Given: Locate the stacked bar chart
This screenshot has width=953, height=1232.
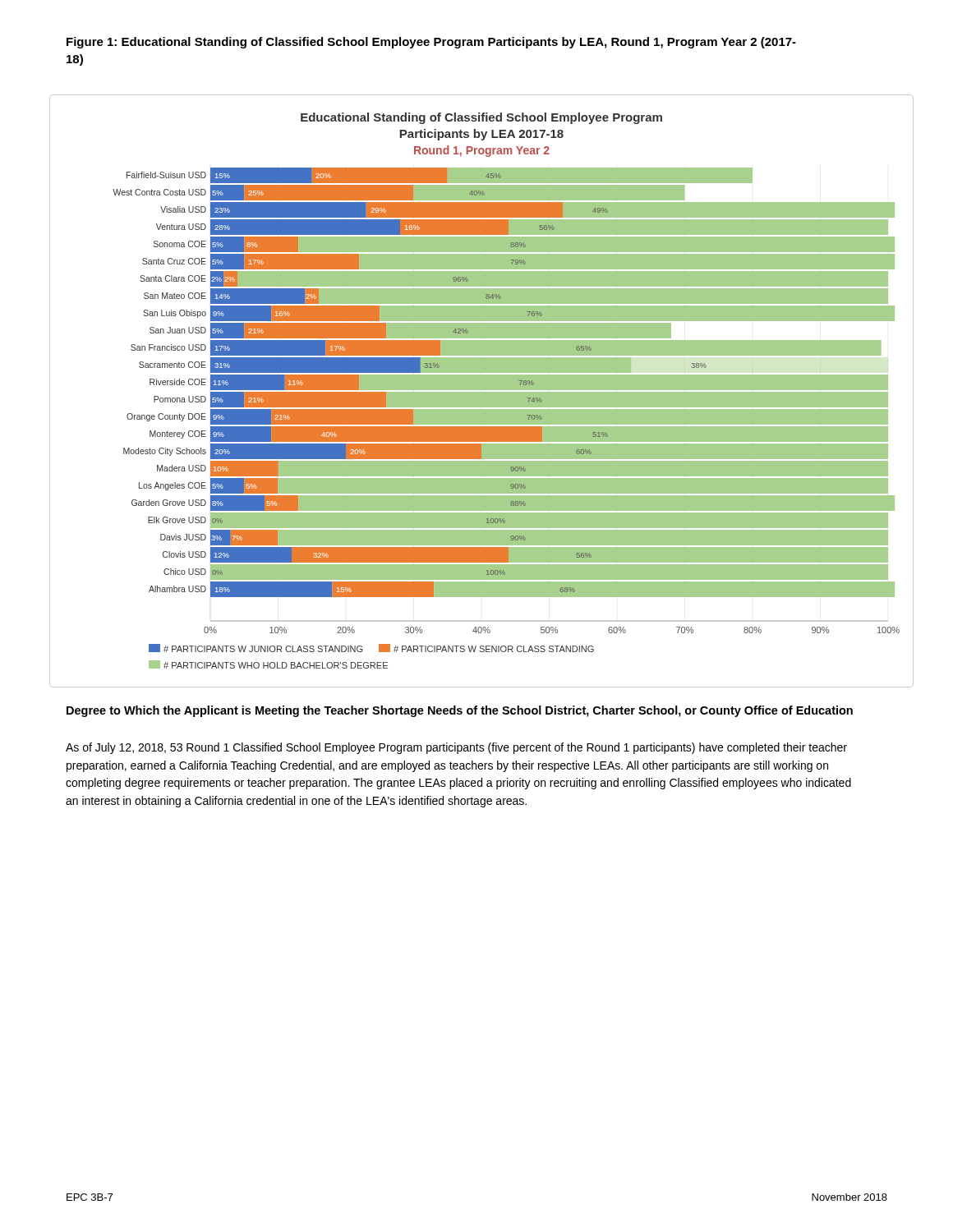Looking at the screenshot, I should pyautogui.click(x=481, y=391).
